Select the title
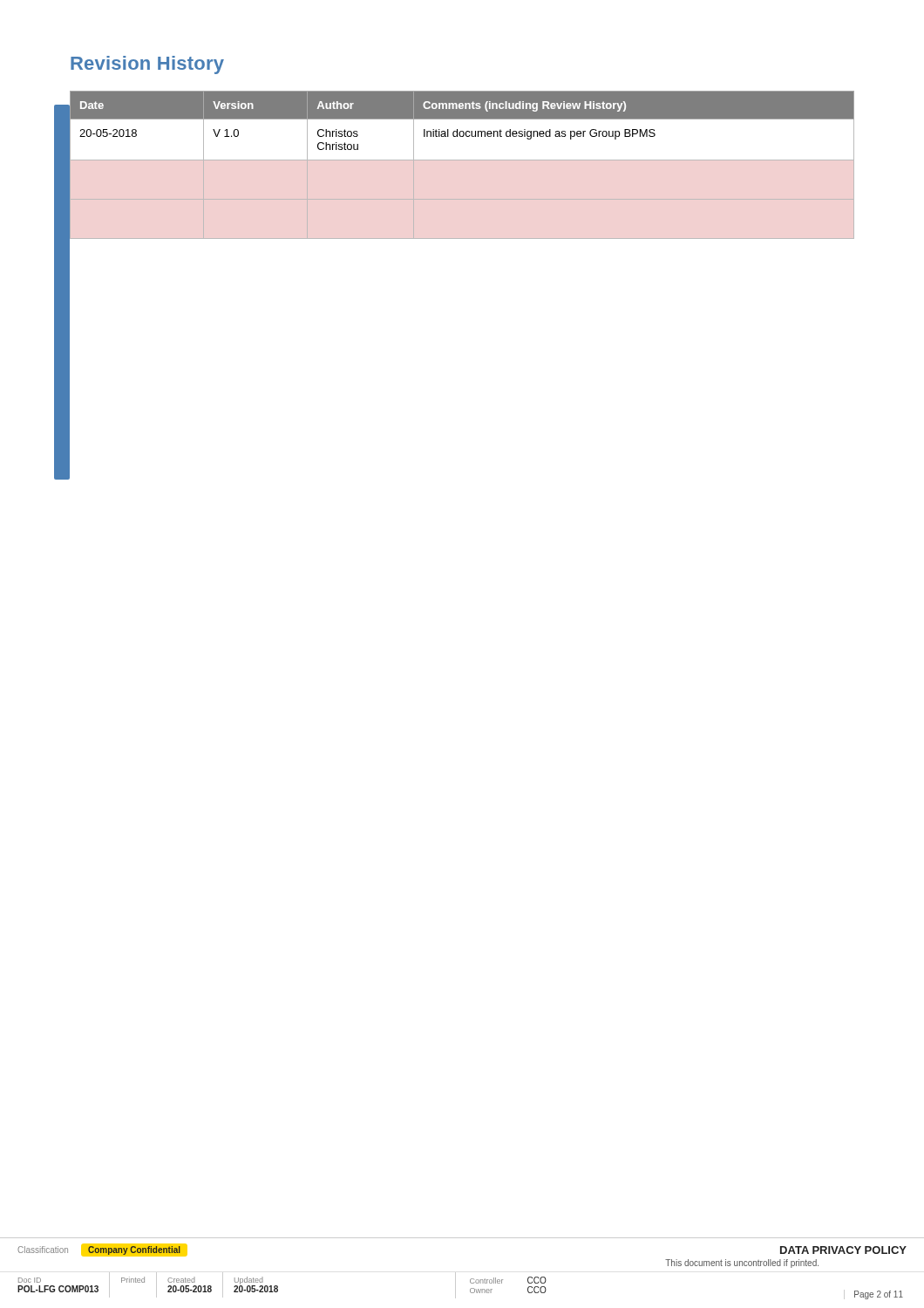Image resolution: width=924 pixels, height=1308 pixels. [x=147, y=63]
